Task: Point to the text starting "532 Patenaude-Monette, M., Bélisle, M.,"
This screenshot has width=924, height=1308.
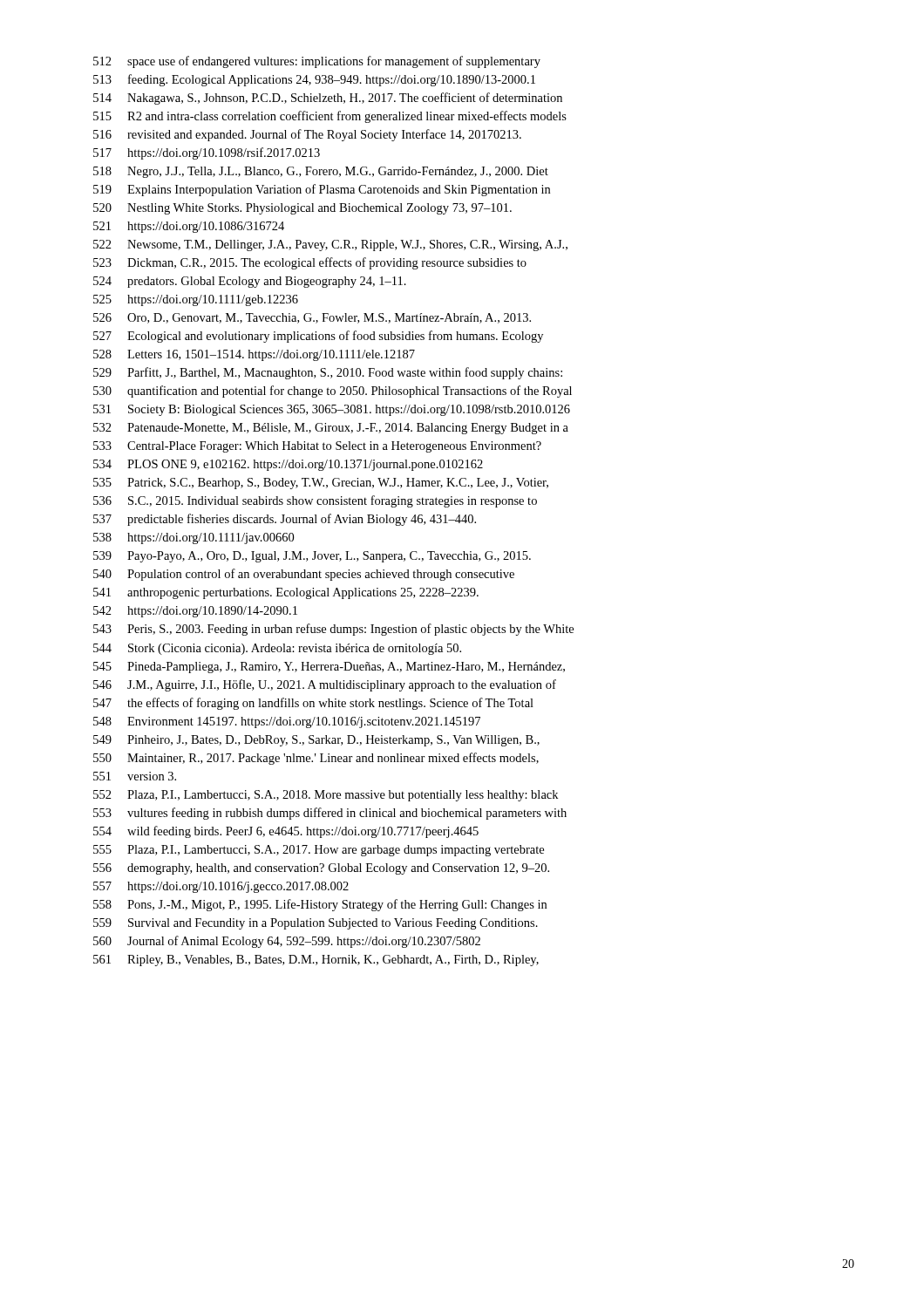Action: click(x=462, y=428)
